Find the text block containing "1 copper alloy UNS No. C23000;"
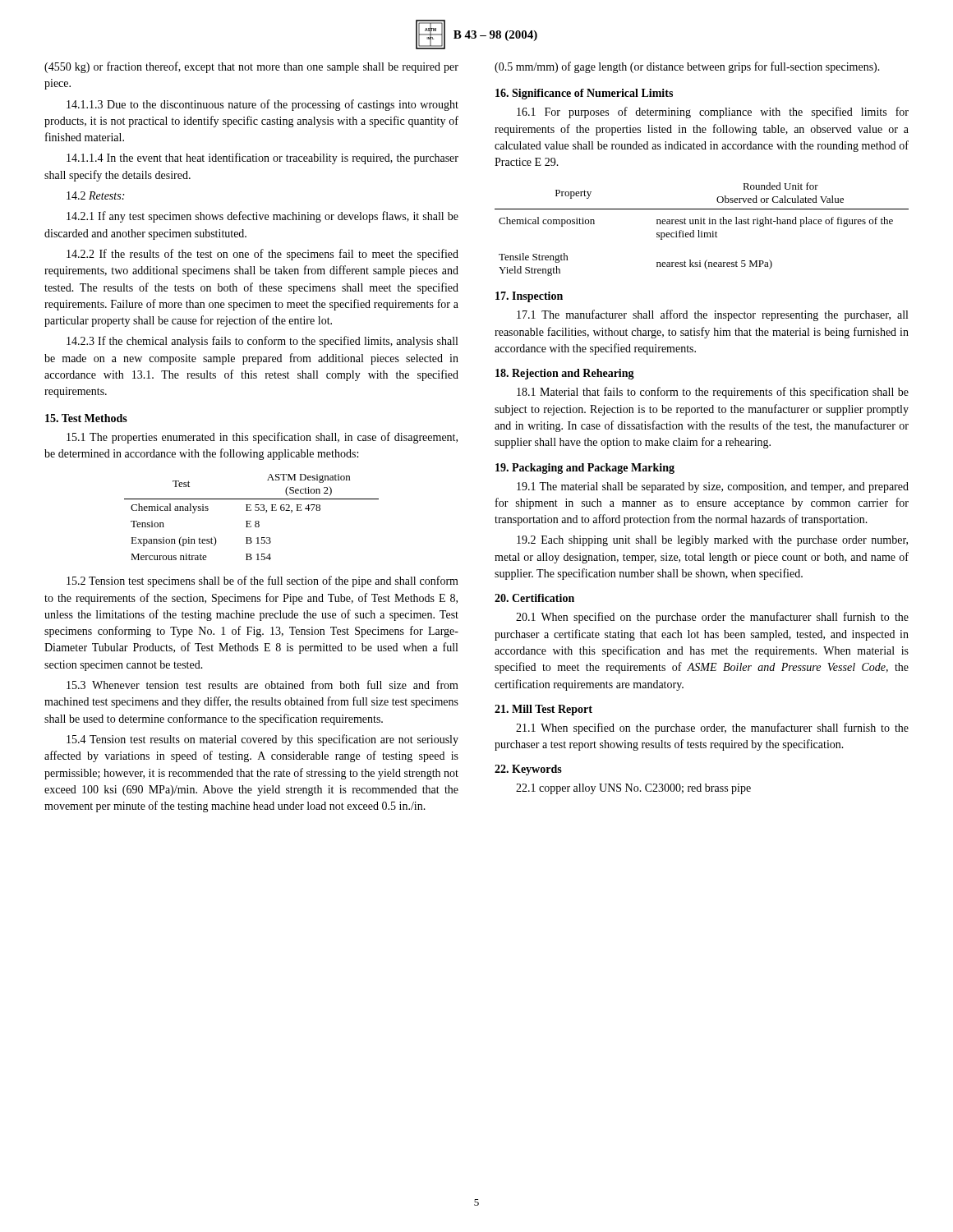The image size is (953, 1232). (x=702, y=789)
